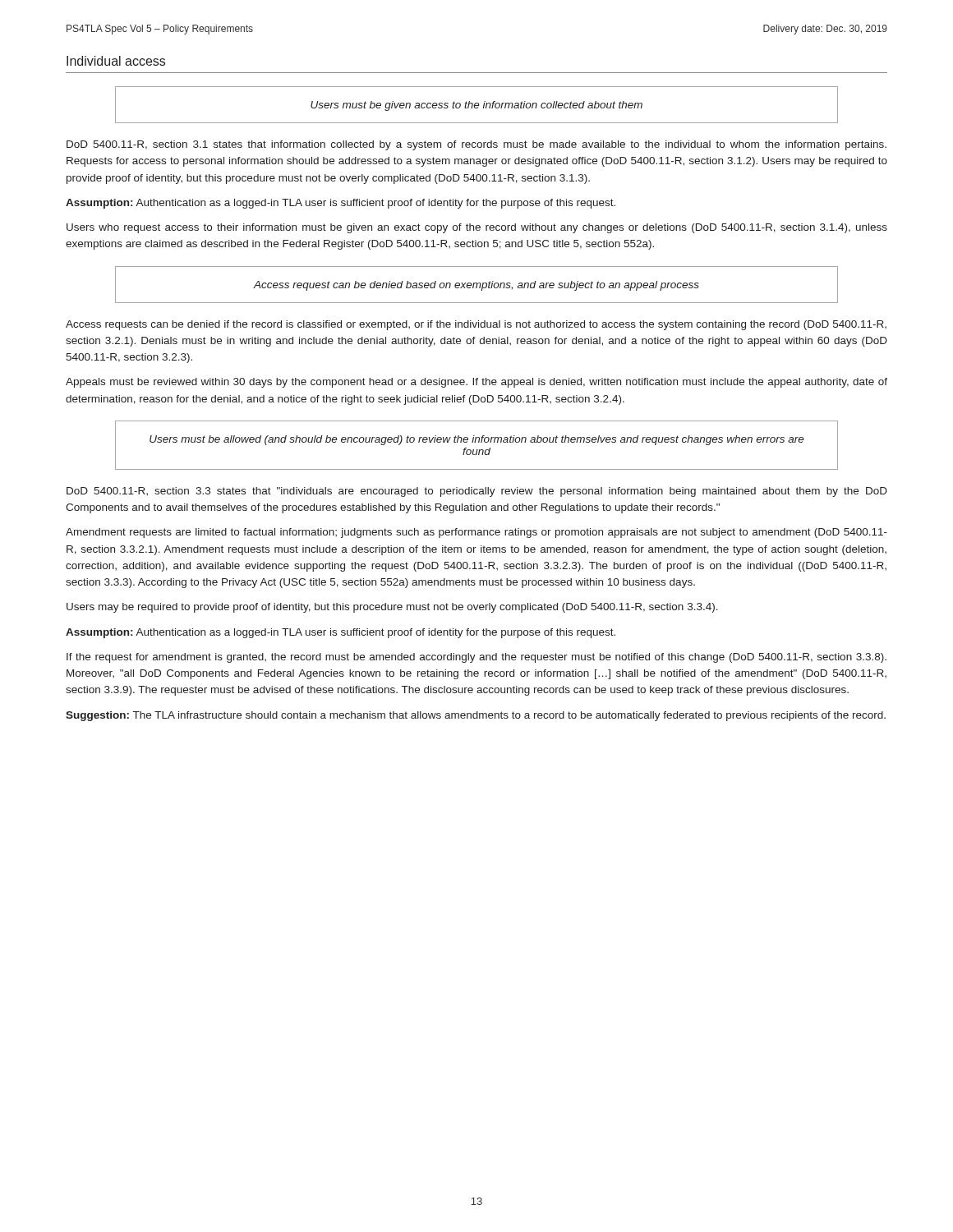The image size is (953, 1232).
Task: Point to the block beginning "Suggestion: The TLA infrastructure"
Action: (x=476, y=715)
